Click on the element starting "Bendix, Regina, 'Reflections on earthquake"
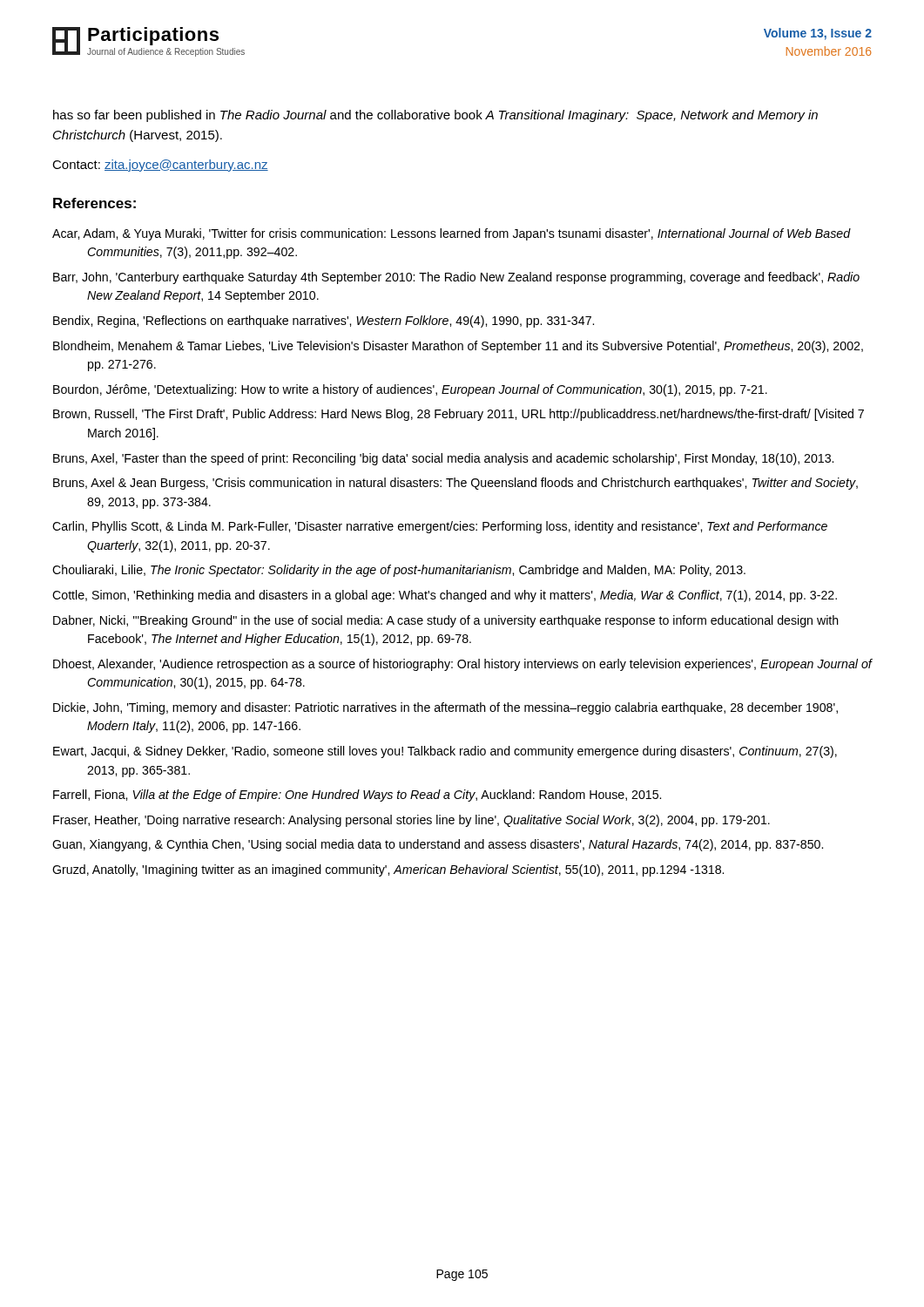The height and width of the screenshot is (1307, 924). (x=324, y=321)
